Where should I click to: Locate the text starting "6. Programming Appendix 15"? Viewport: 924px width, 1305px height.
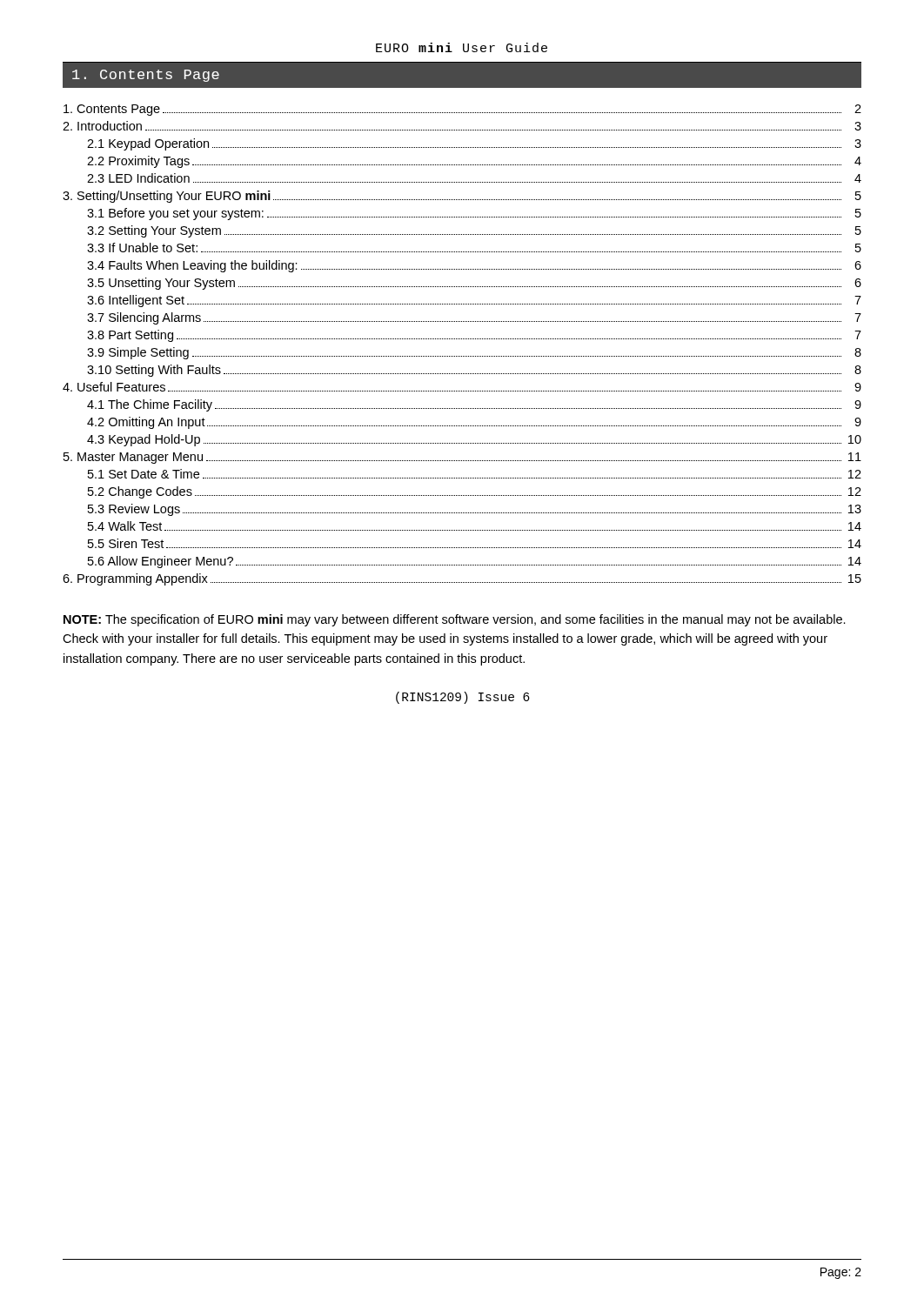(462, 579)
